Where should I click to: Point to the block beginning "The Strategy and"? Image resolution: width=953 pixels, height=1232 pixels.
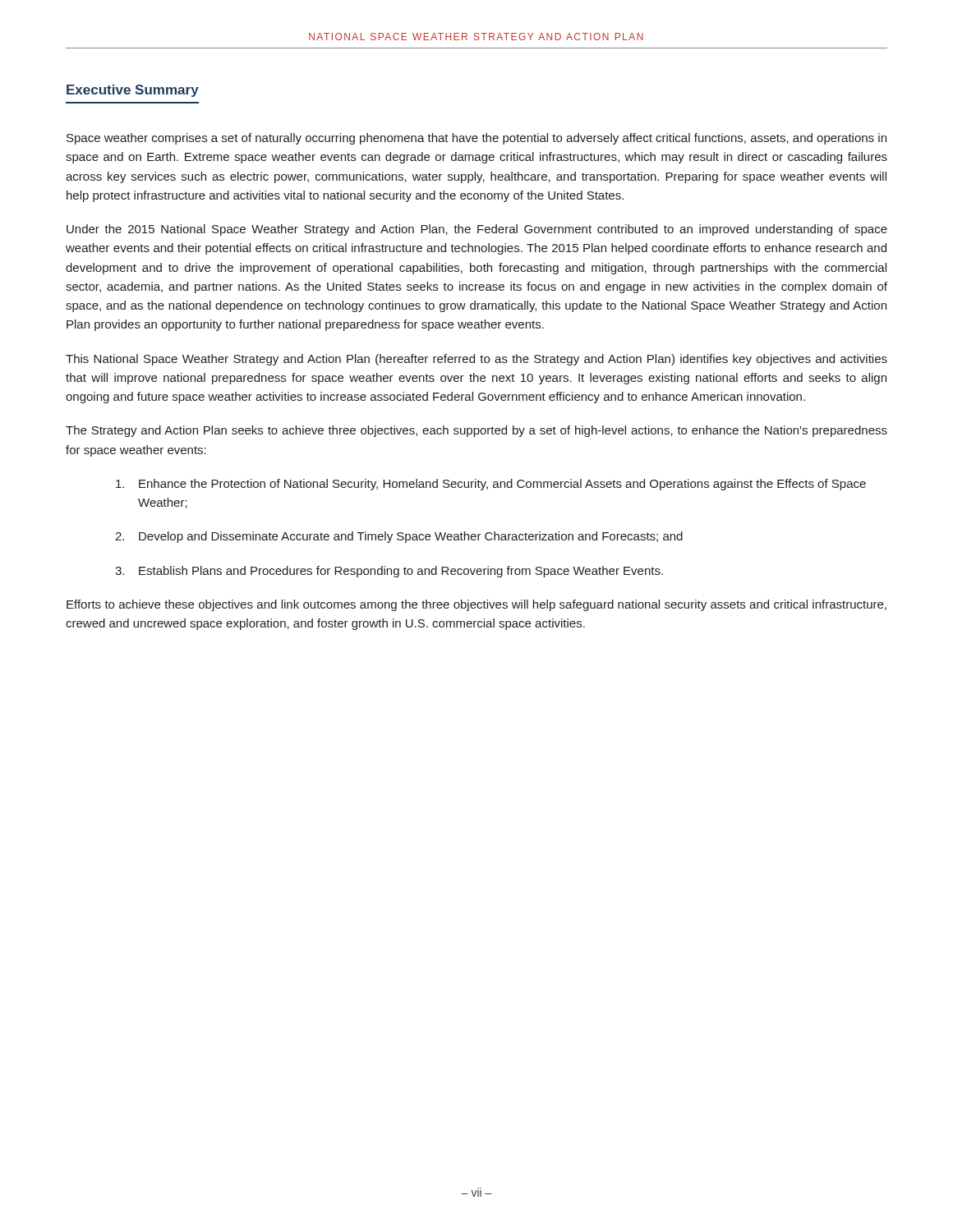tap(476, 440)
